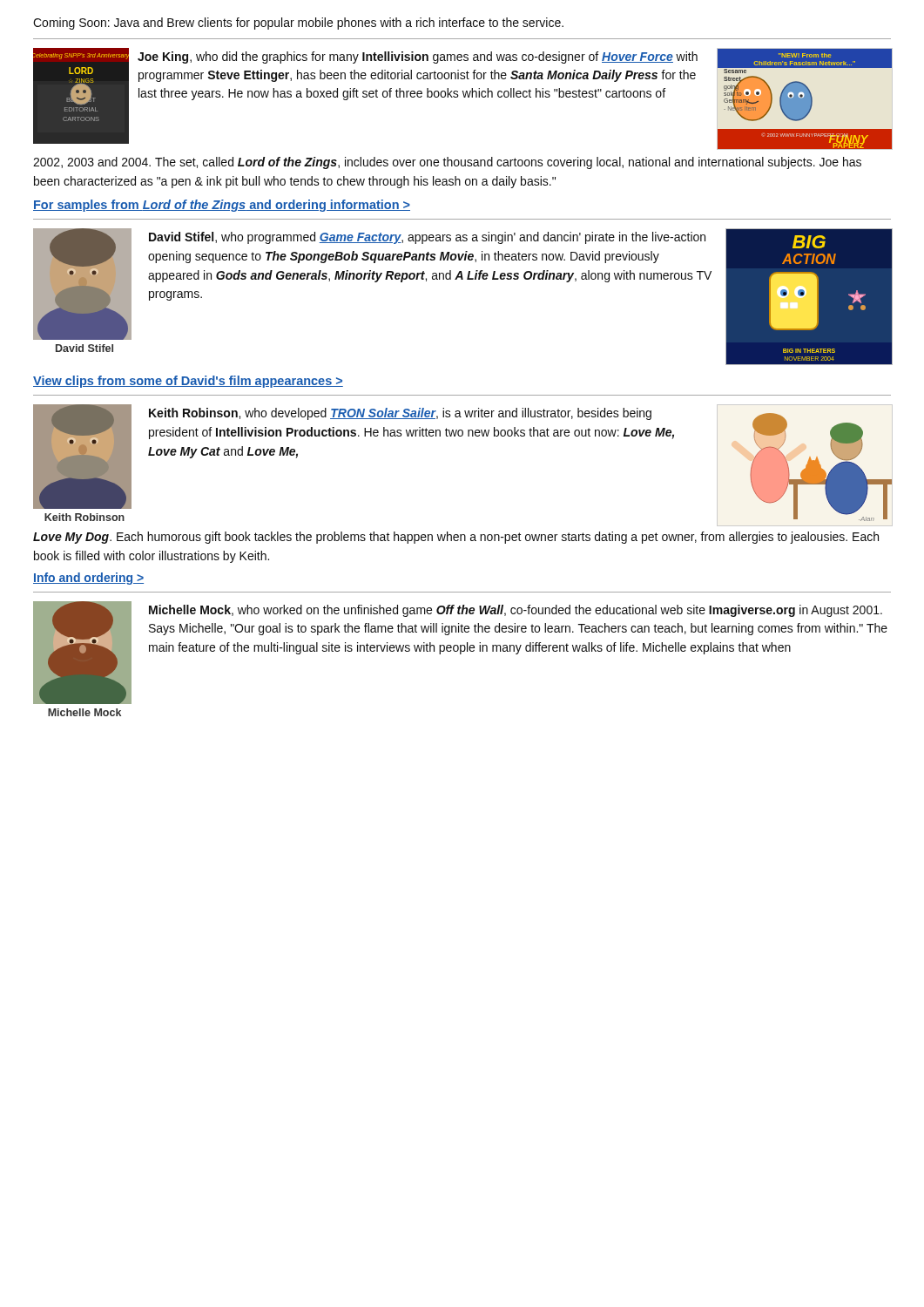
Task: Where is the passage that starts "For samples from Lord of"?
Action: (x=222, y=205)
